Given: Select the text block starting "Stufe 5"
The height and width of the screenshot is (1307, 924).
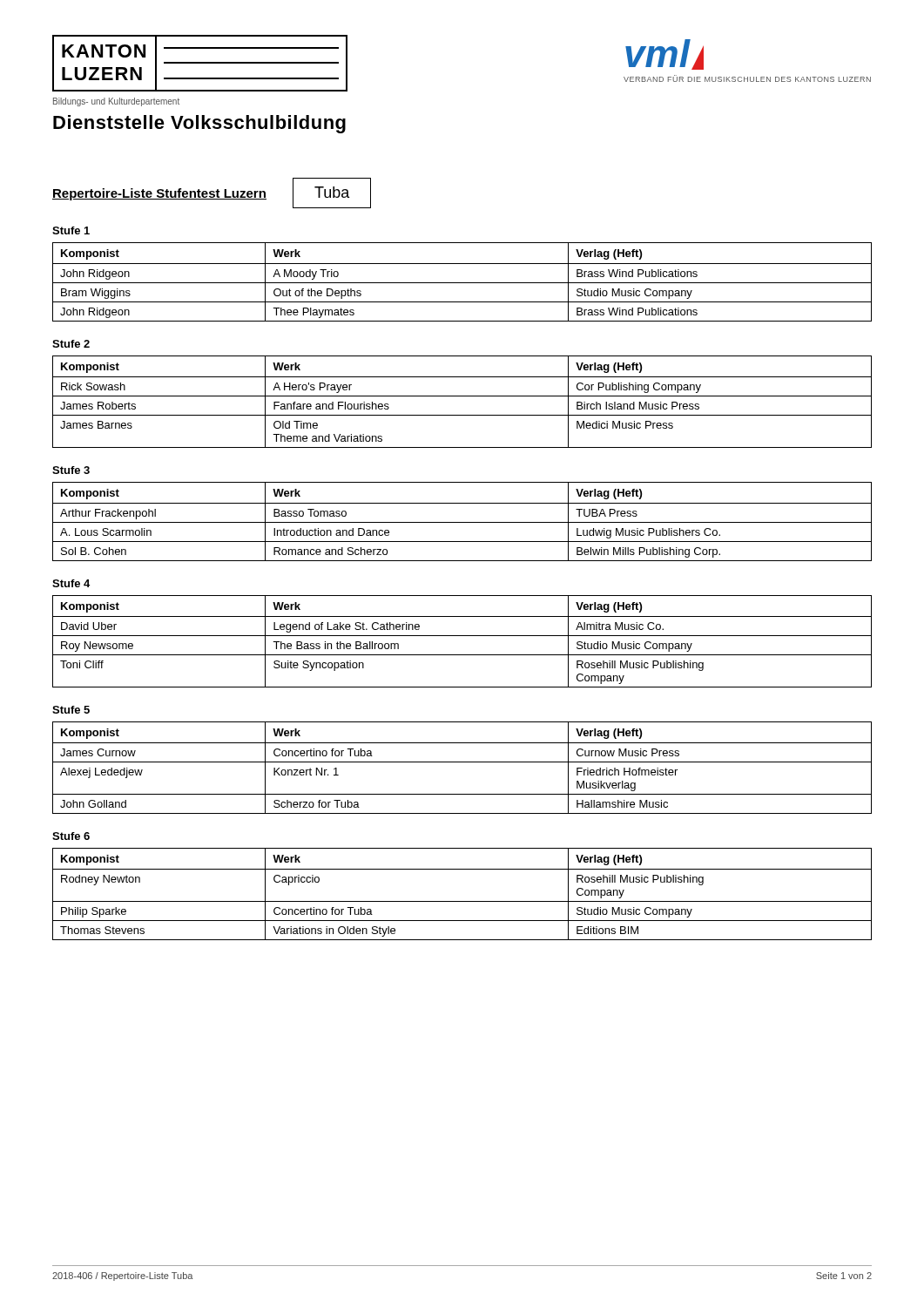Looking at the screenshot, I should 71,710.
